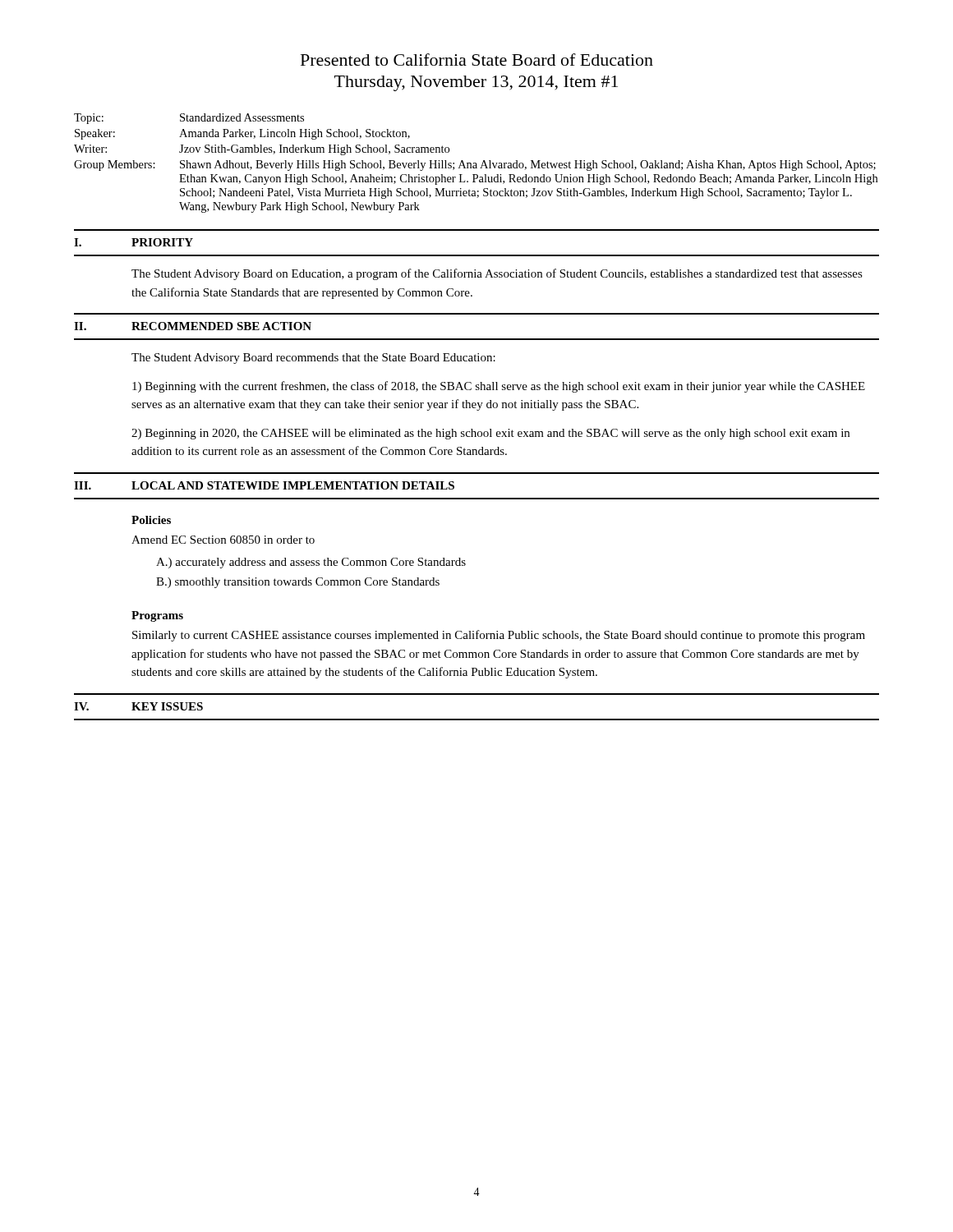Navigate to the element starting "The Student Advisory Board recommends that the"
This screenshot has width=953, height=1232.
[505, 404]
